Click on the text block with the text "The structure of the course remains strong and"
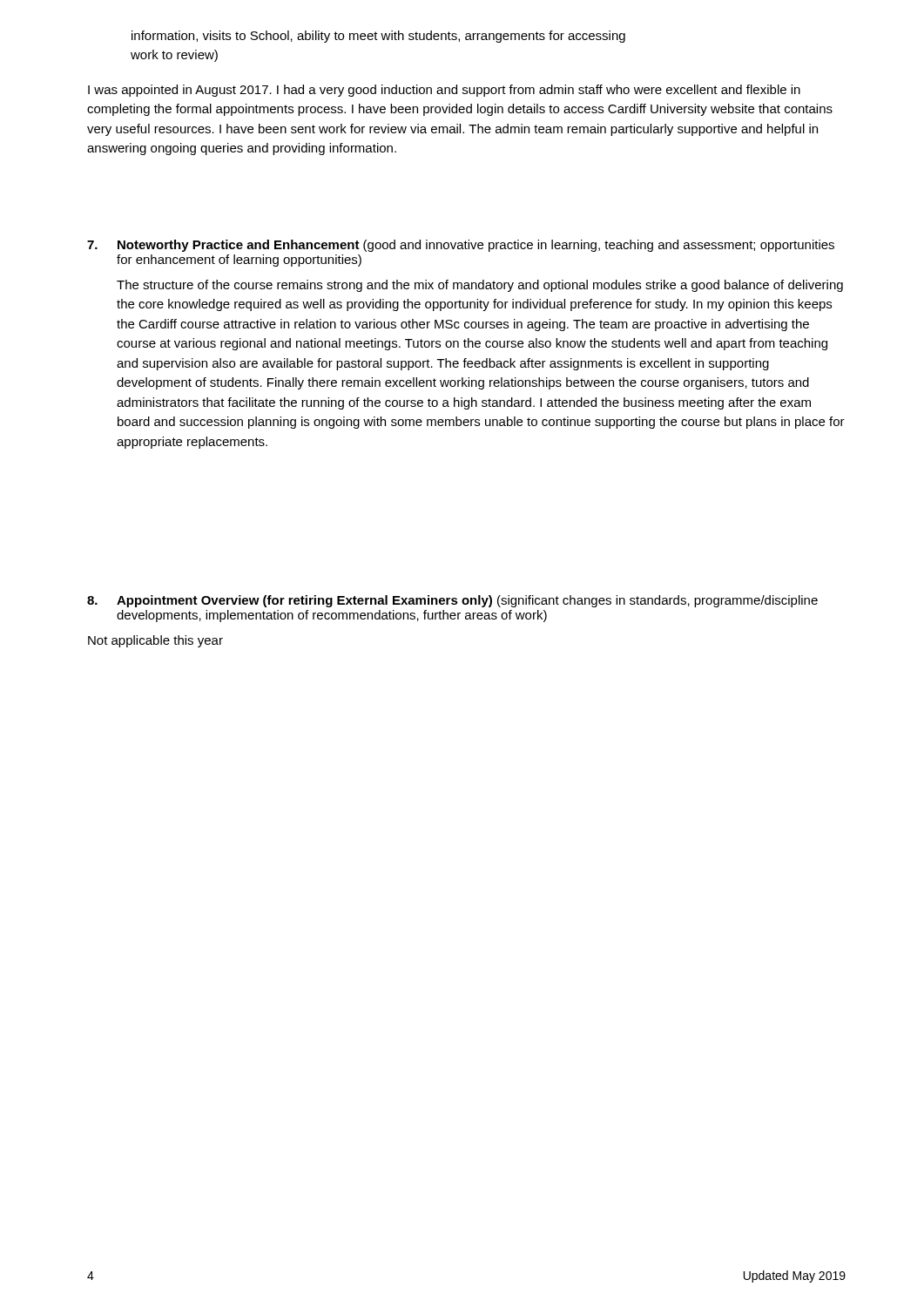Screen dimensions: 1307x924 481,362
